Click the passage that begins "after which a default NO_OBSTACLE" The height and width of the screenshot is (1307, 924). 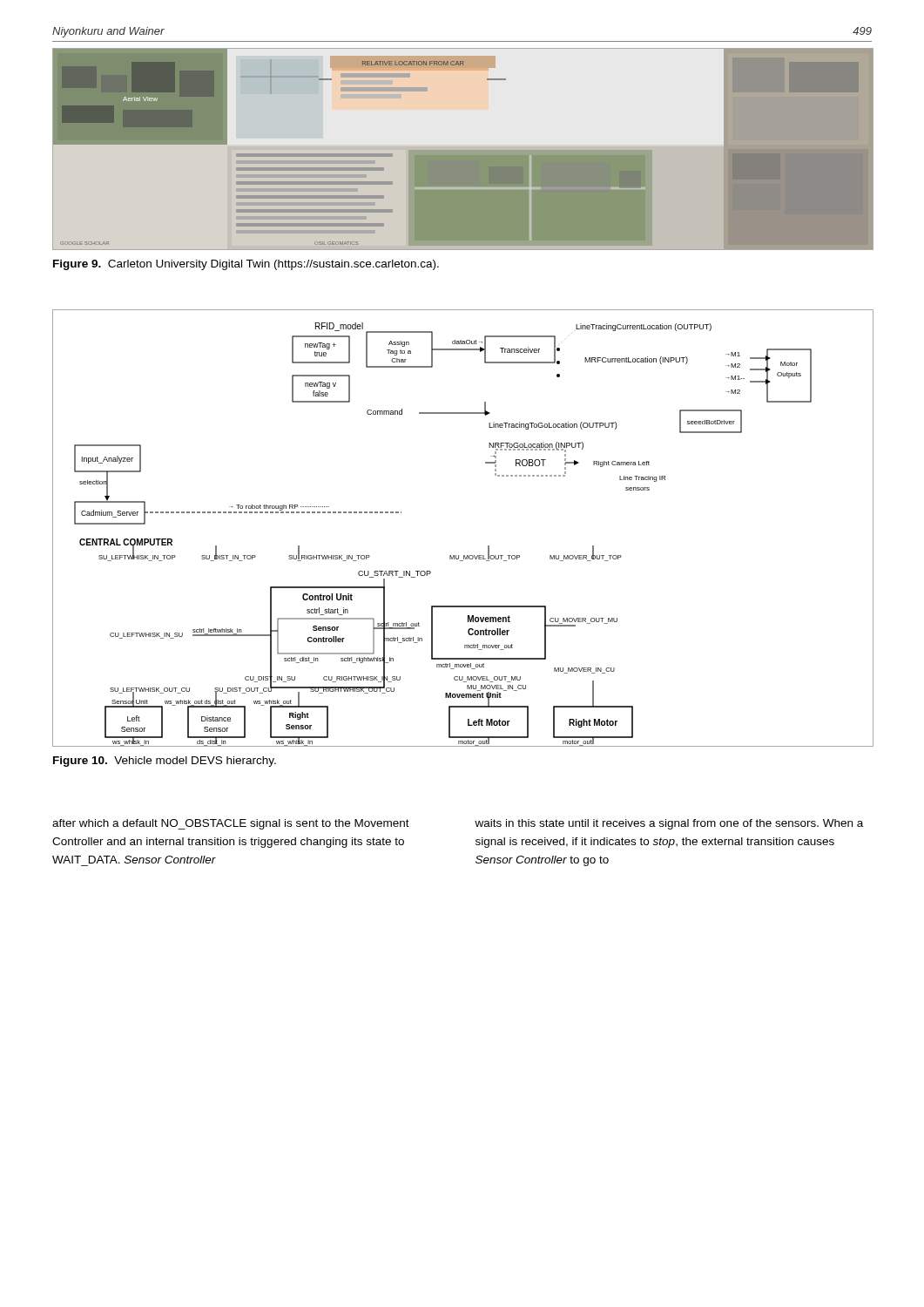point(231,841)
